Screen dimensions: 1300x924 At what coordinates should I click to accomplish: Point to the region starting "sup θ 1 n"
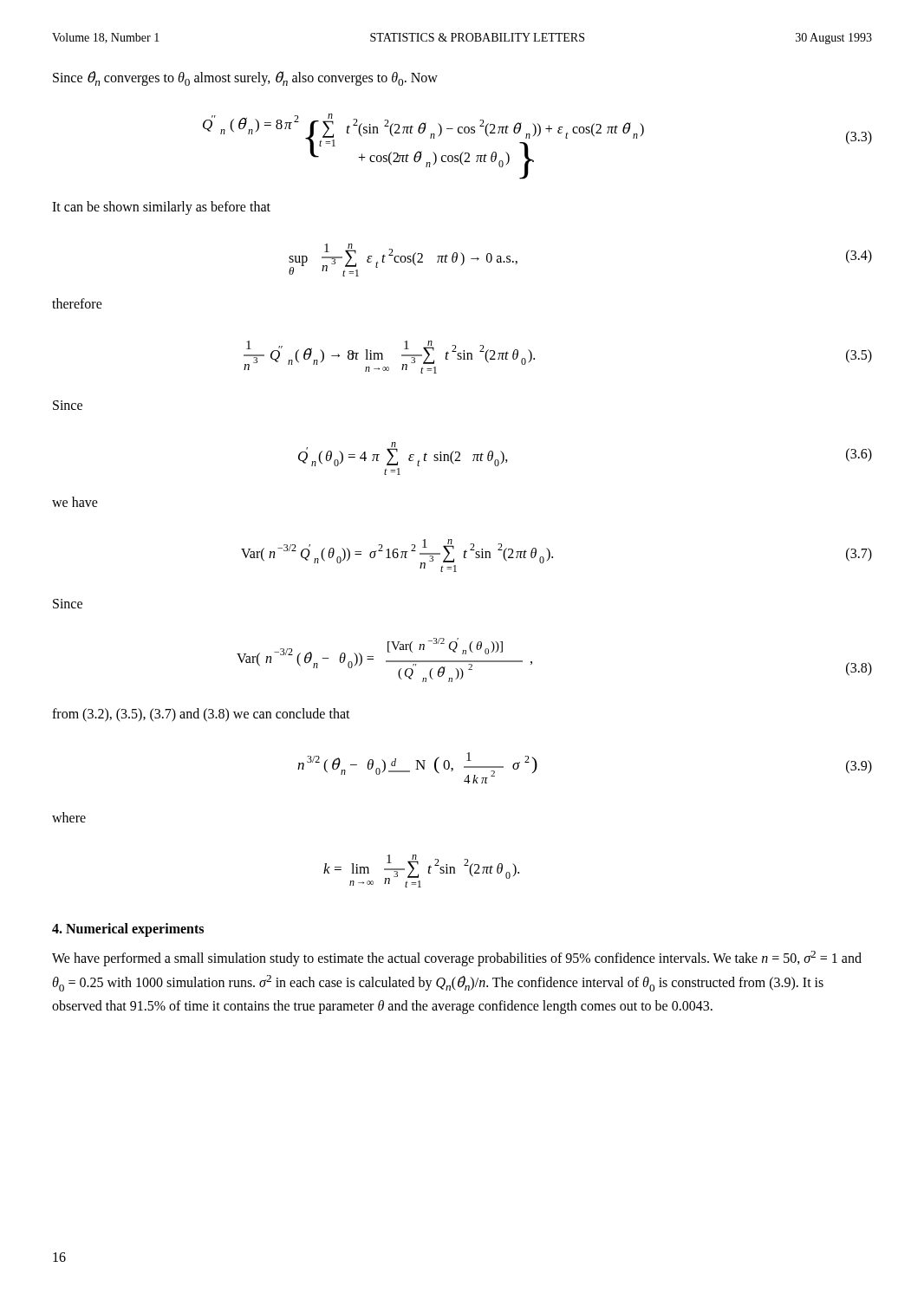(462, 256)
